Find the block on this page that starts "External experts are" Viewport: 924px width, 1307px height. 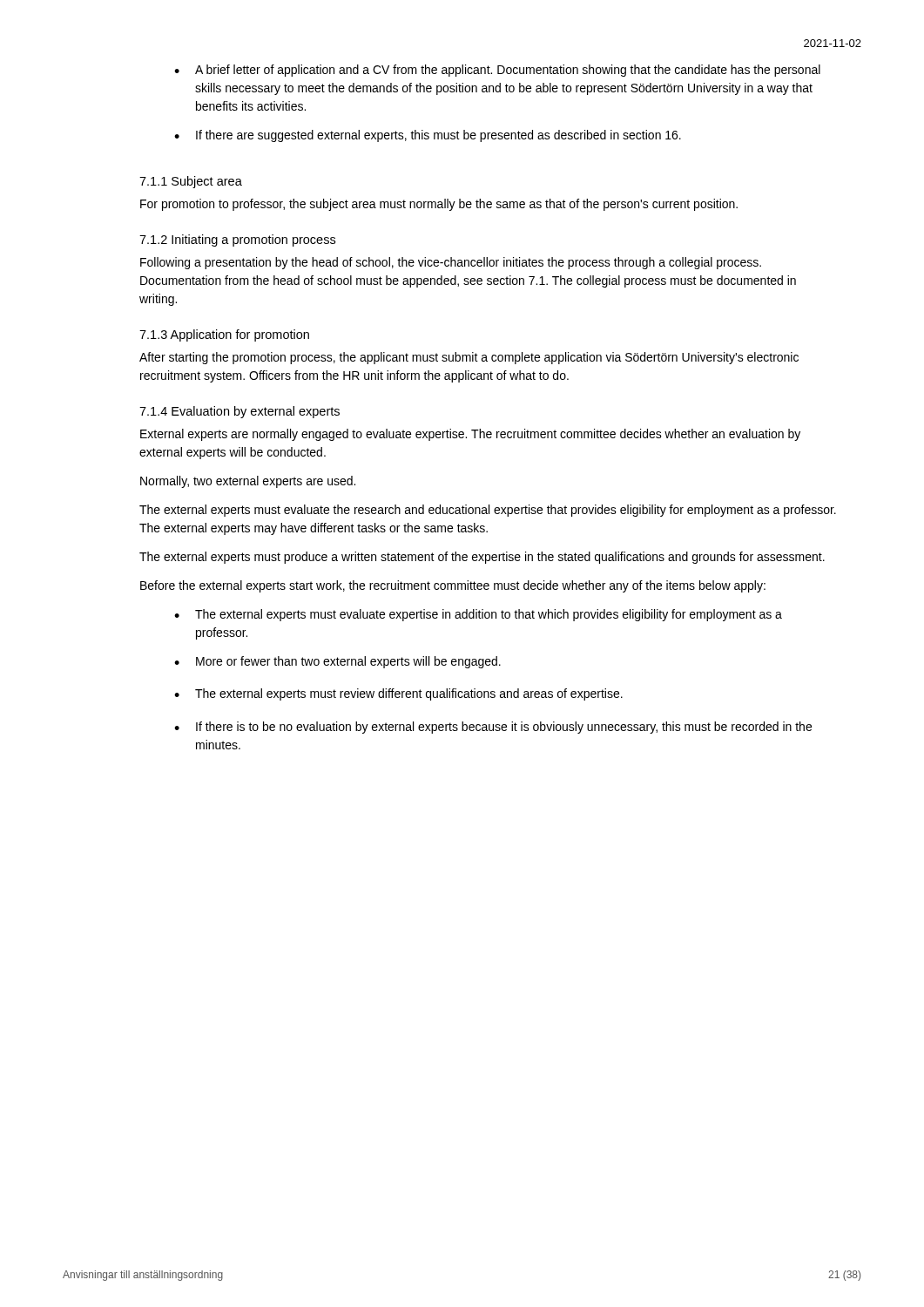[470, 443]
